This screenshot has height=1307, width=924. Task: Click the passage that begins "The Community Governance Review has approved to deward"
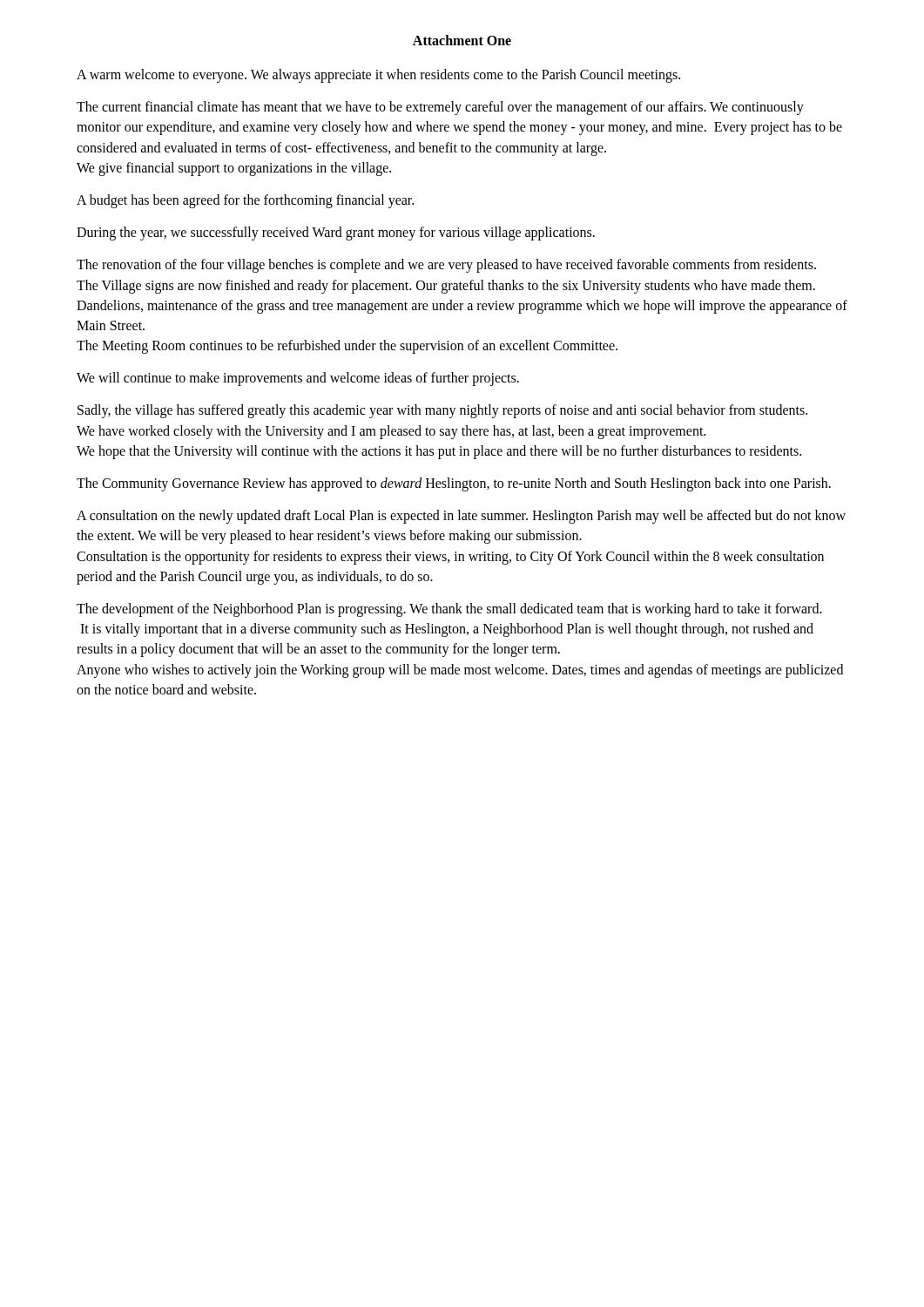pos(462,483)
